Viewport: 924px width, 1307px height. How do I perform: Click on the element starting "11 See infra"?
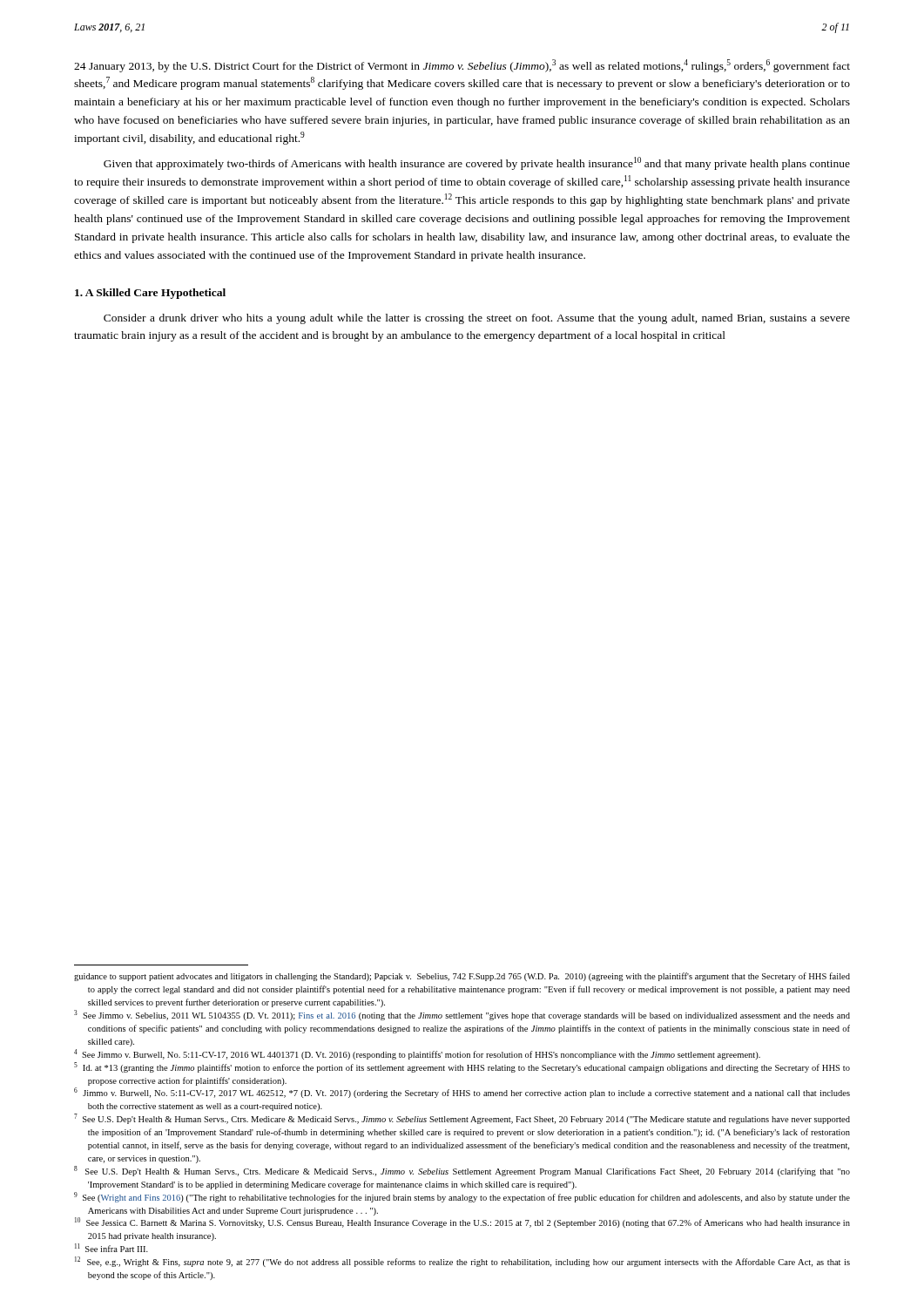tap(462, 1250)
